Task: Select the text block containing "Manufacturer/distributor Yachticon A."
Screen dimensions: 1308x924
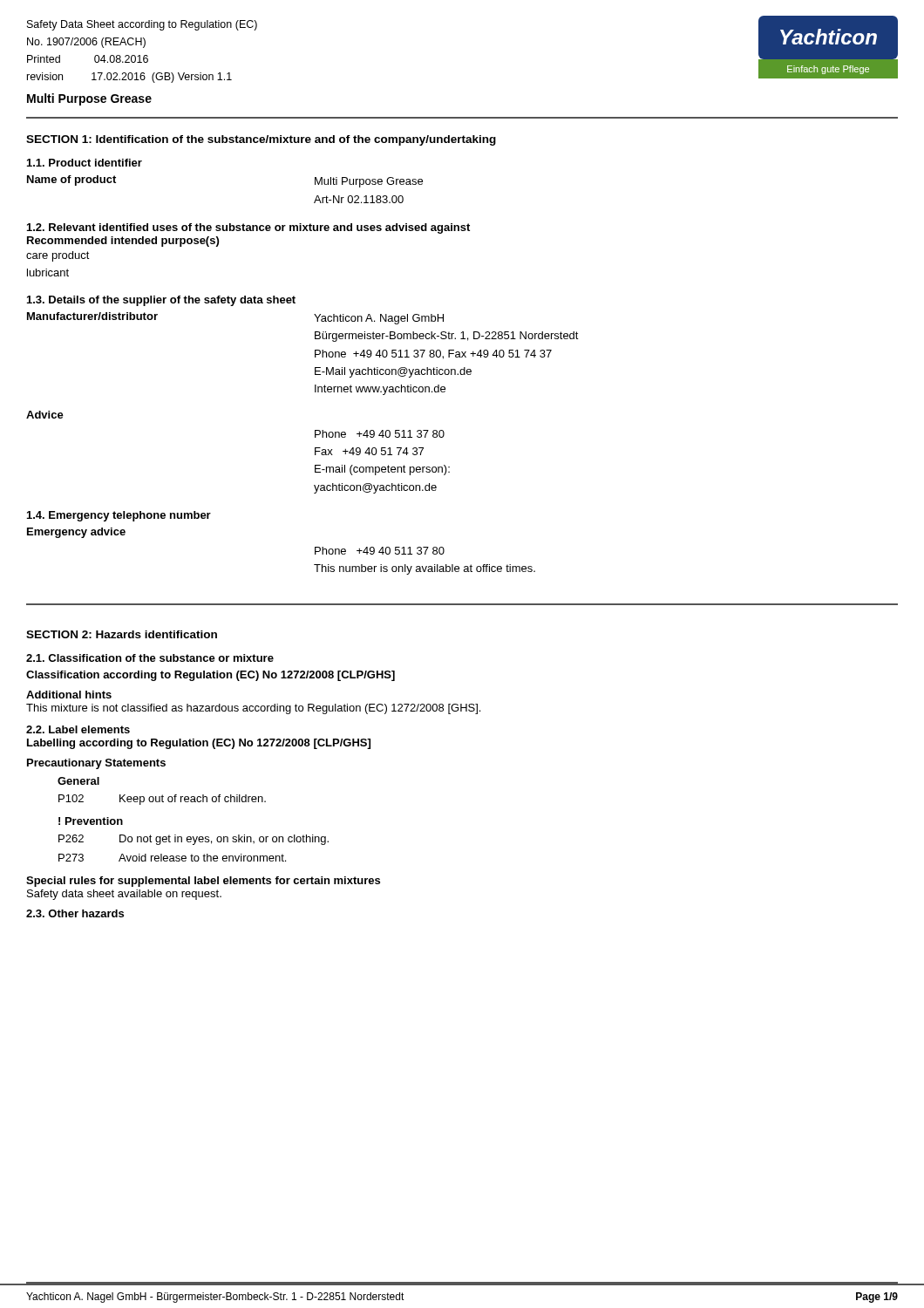Action: tap(462, 354)
